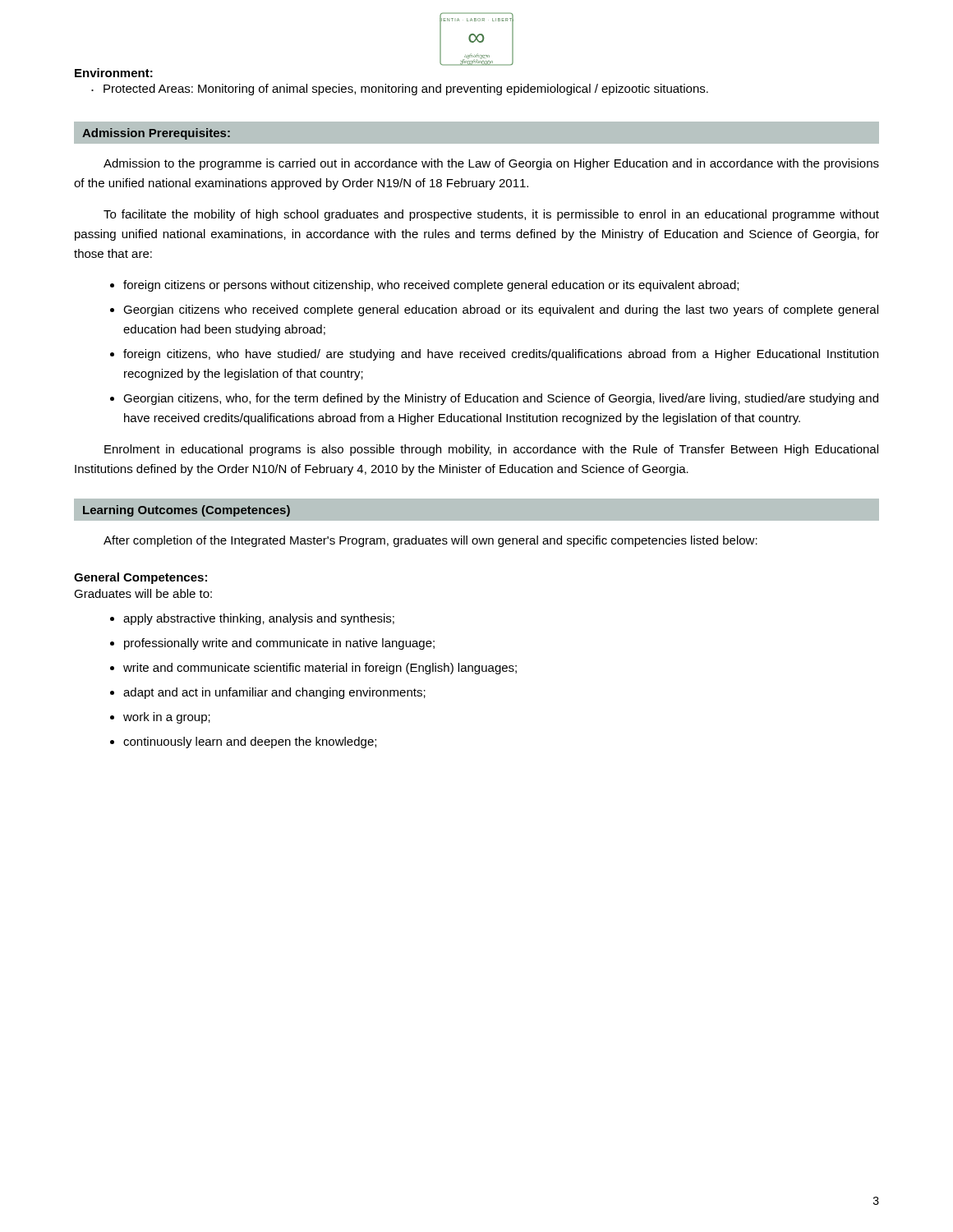
Task: Locate the text block starting "· Protected Areas: Monitoring of animal species,"
Action: [400, 90]
